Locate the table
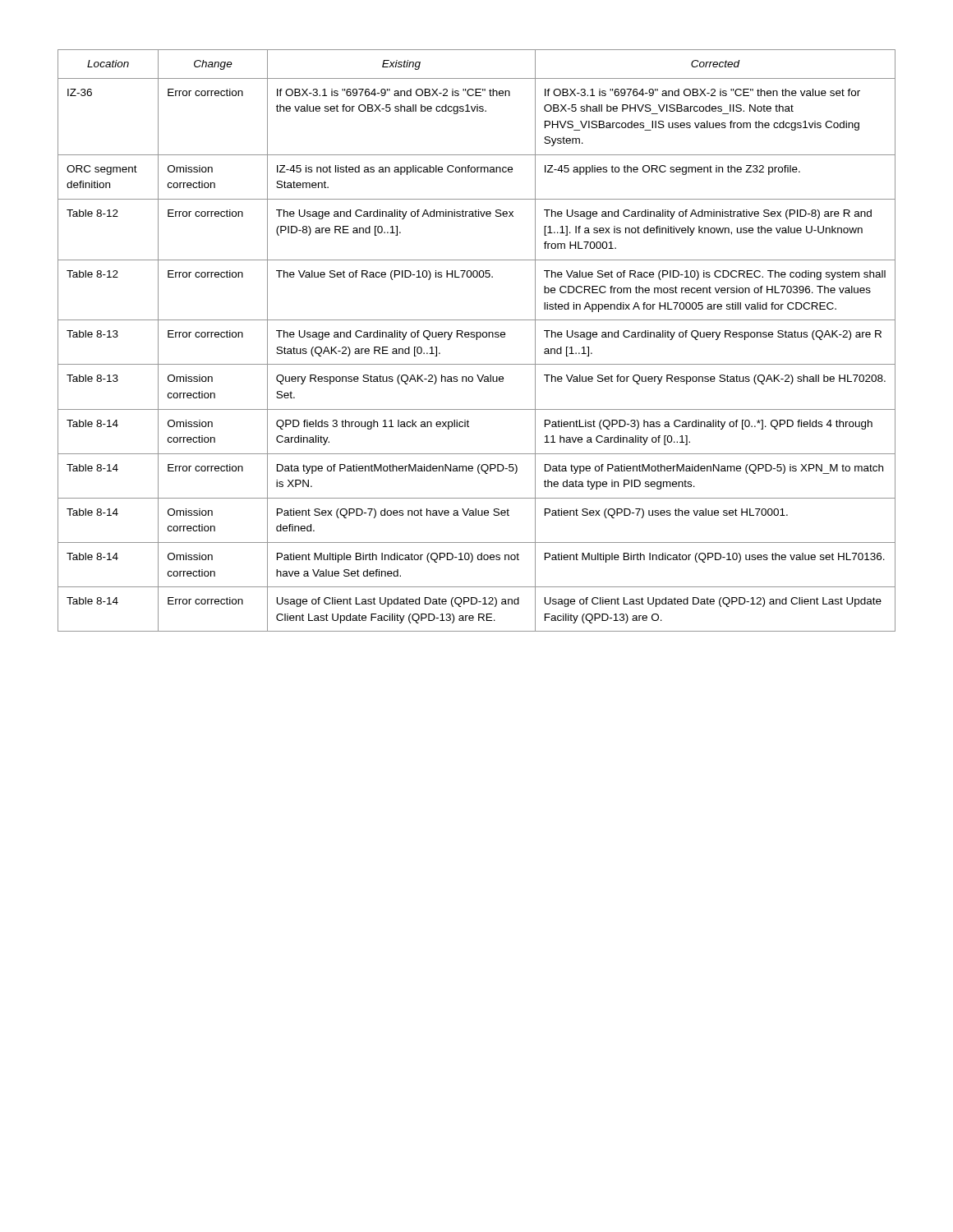 476,341
